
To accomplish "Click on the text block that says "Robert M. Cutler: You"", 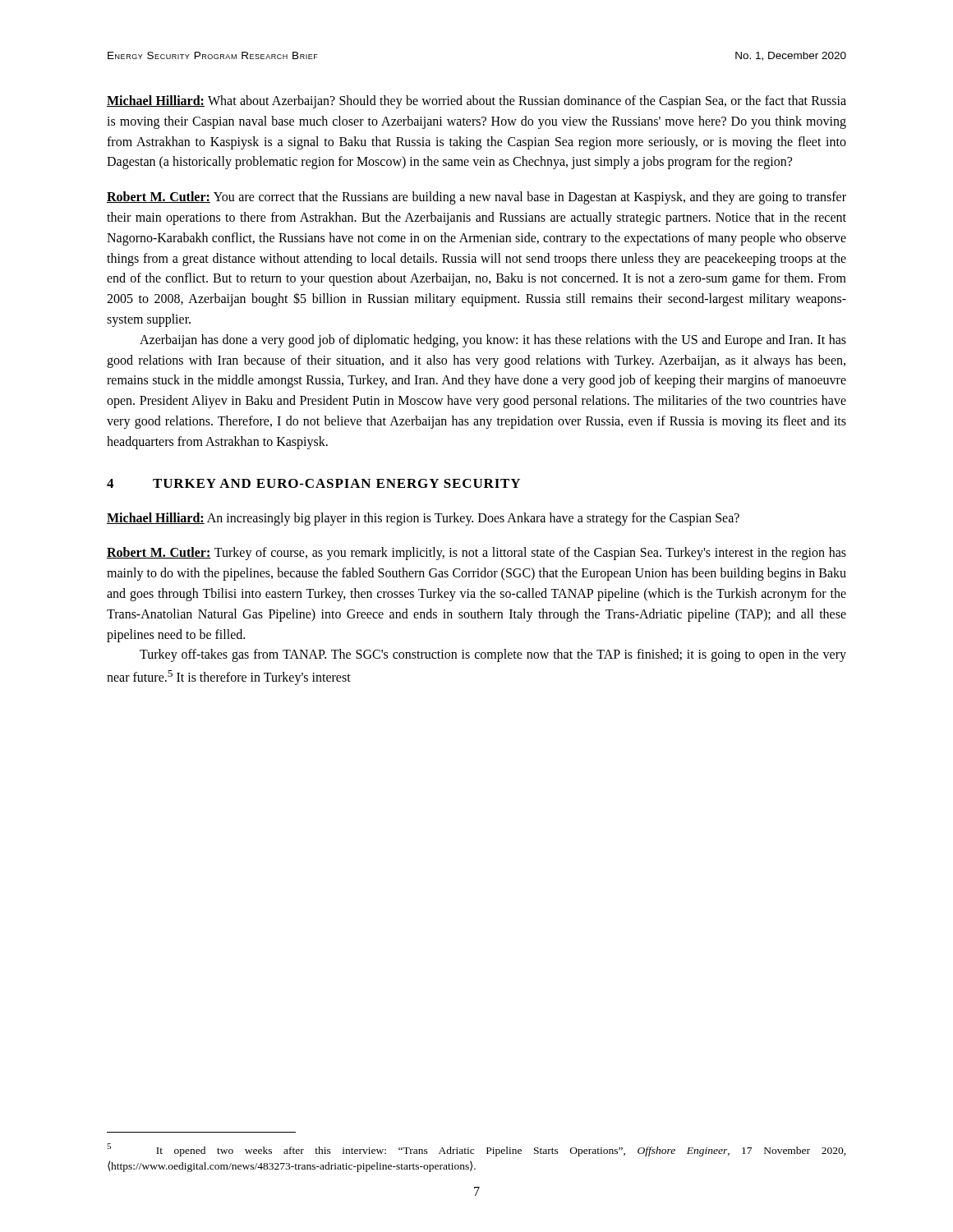I will coord(476,198).
